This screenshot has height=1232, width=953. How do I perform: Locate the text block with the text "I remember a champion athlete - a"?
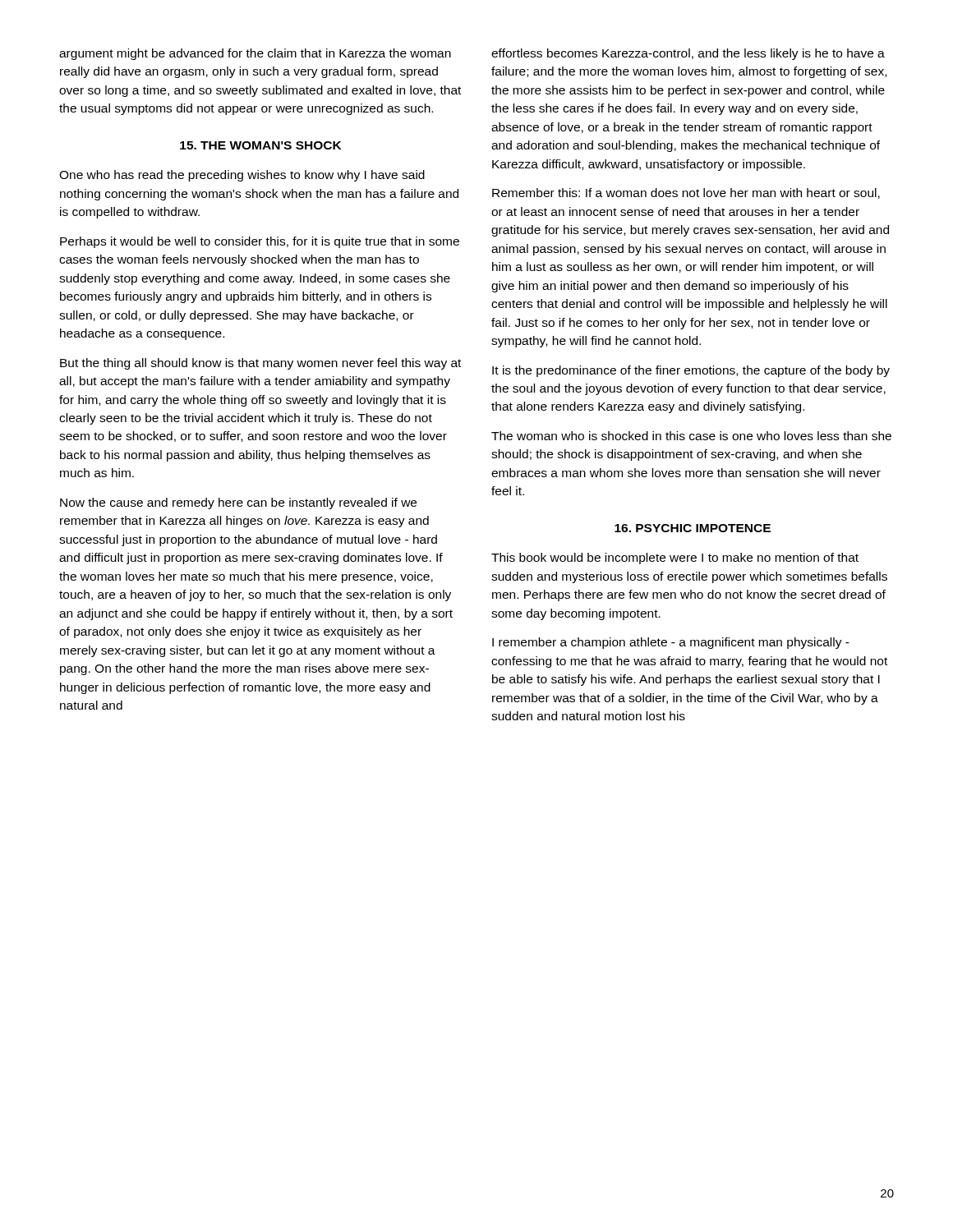693,680
